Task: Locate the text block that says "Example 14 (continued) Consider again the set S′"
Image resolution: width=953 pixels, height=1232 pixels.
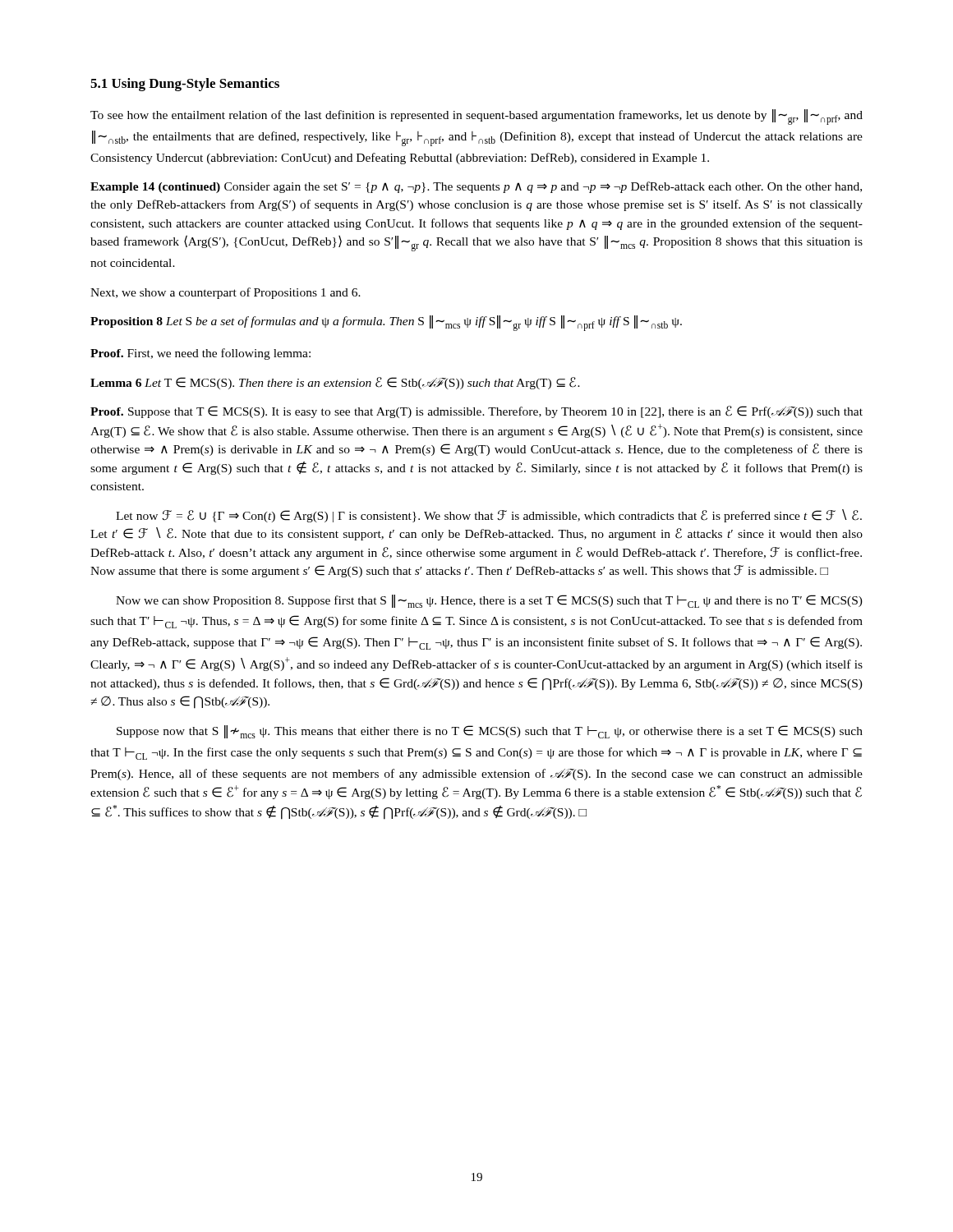Action: click(x=476, y=224)
